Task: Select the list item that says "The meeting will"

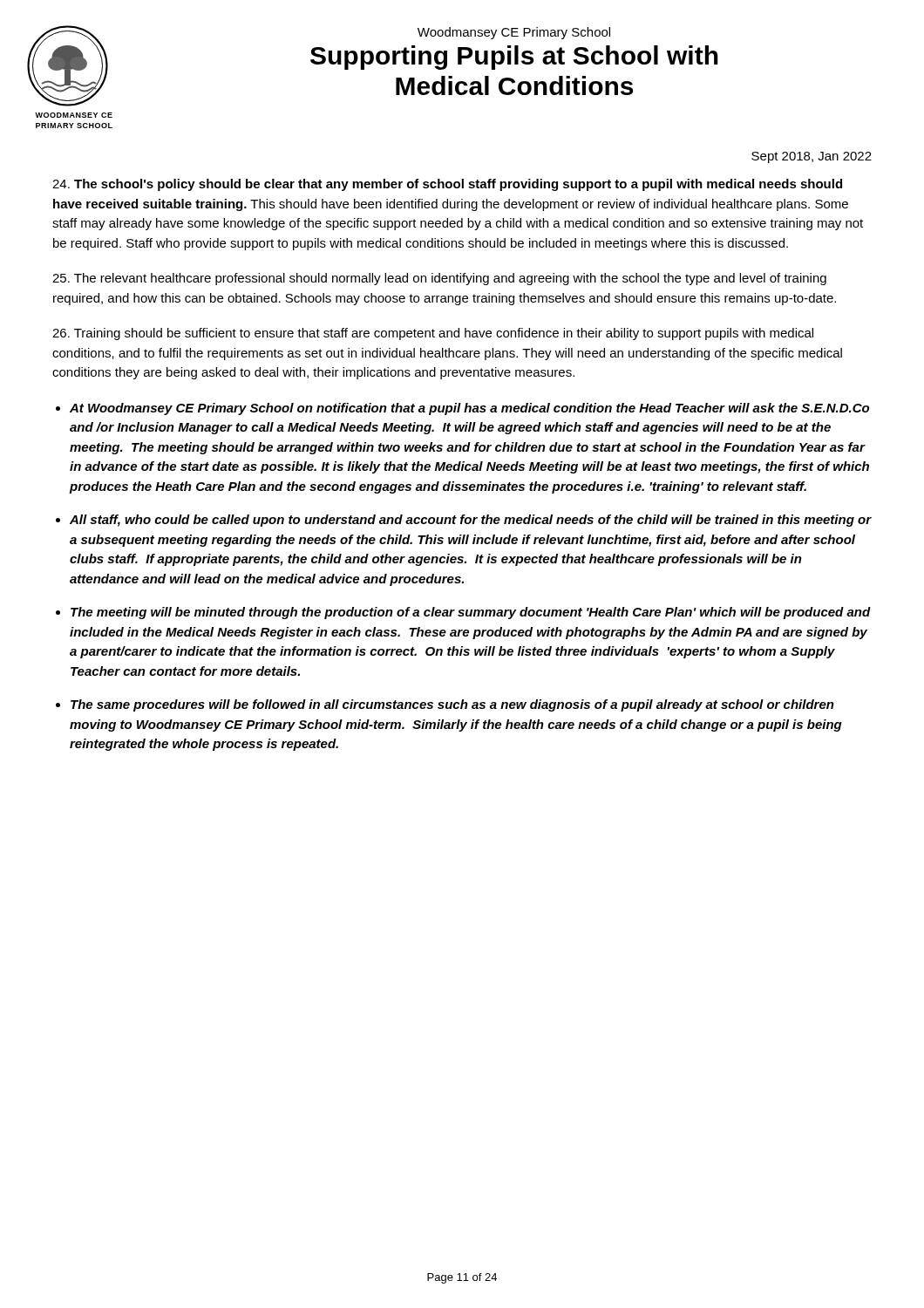Action: point(470,641)
